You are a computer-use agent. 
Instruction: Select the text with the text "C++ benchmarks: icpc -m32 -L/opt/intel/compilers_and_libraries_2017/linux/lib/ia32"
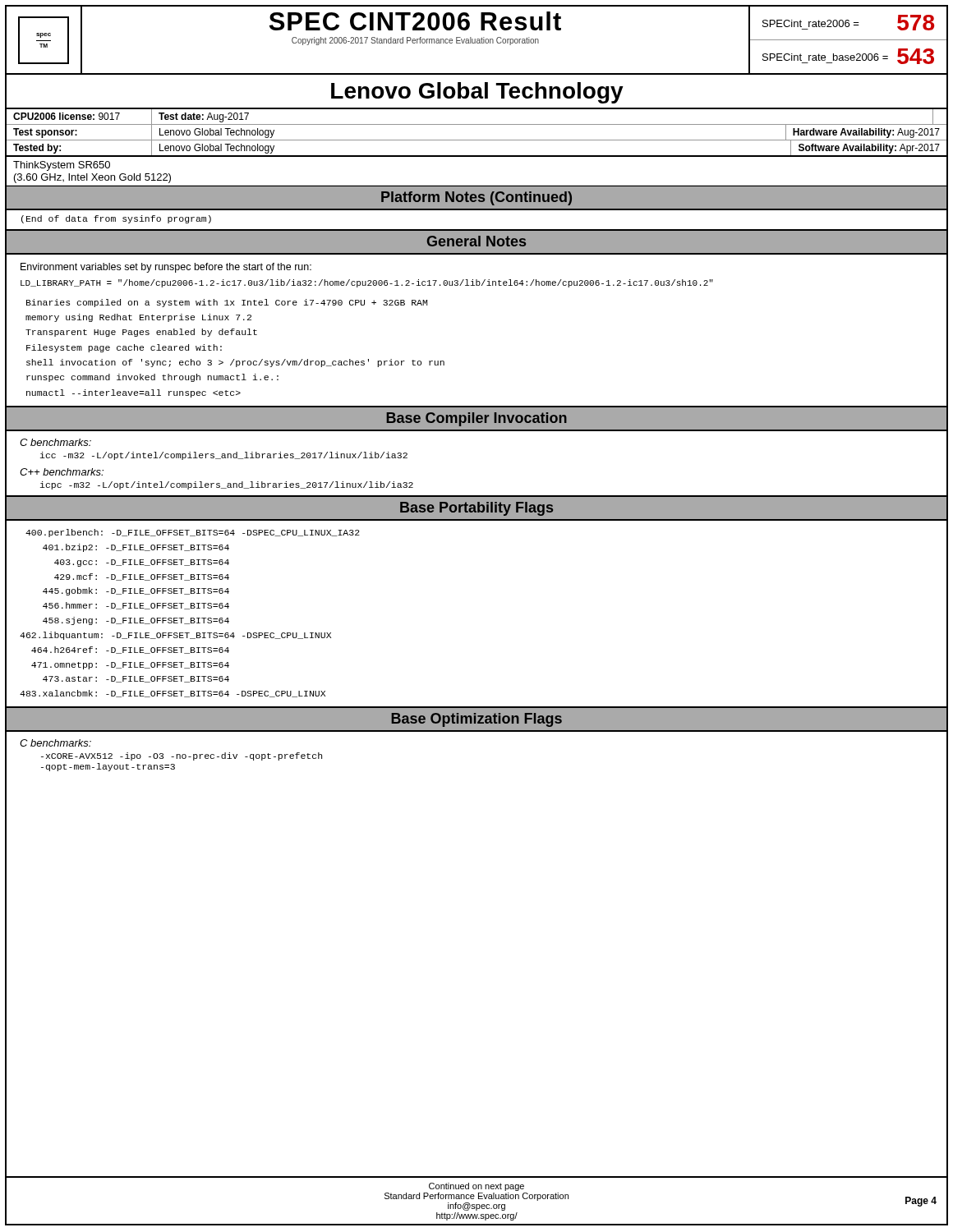62,472
